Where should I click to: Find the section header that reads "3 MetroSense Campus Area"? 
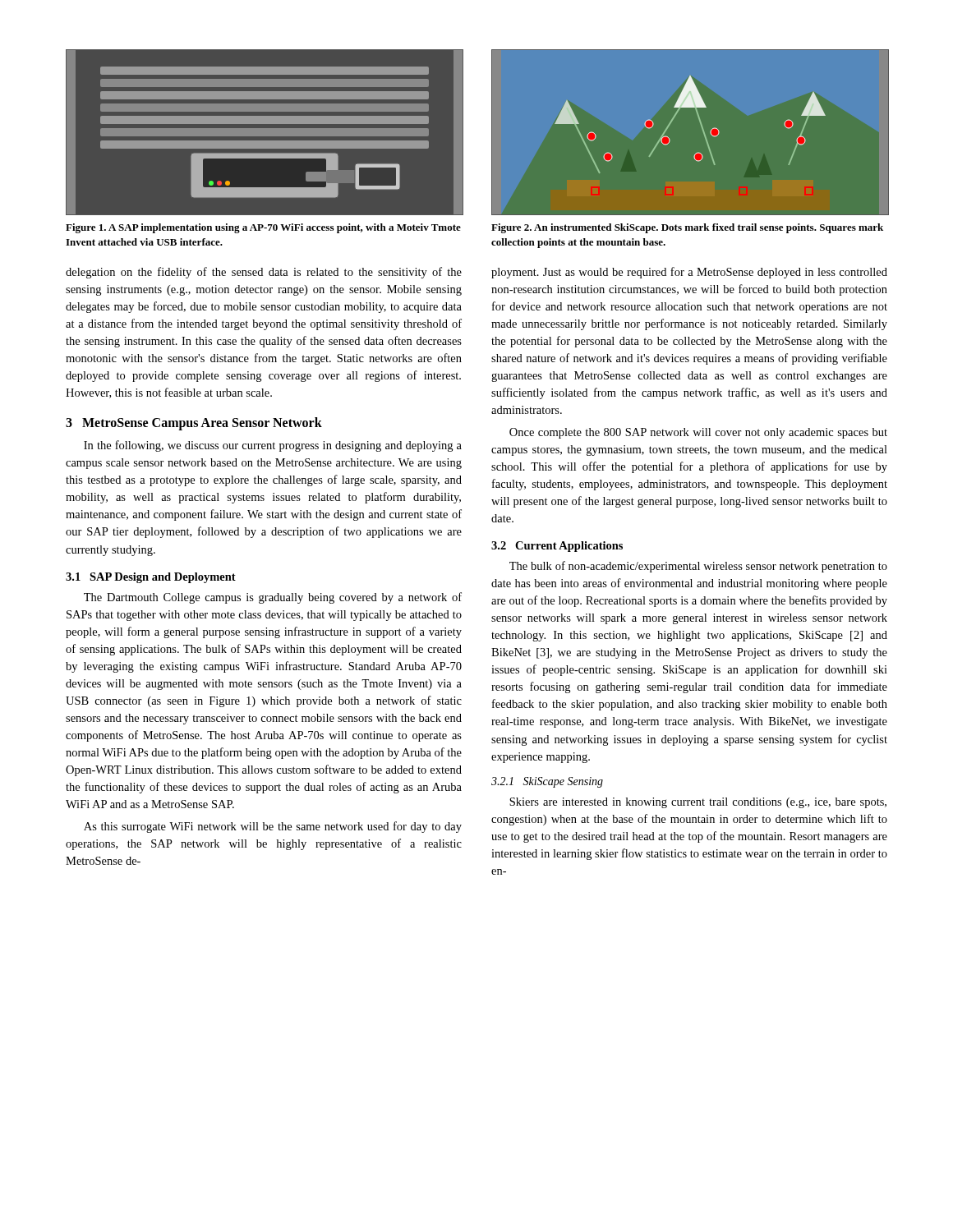194,423
